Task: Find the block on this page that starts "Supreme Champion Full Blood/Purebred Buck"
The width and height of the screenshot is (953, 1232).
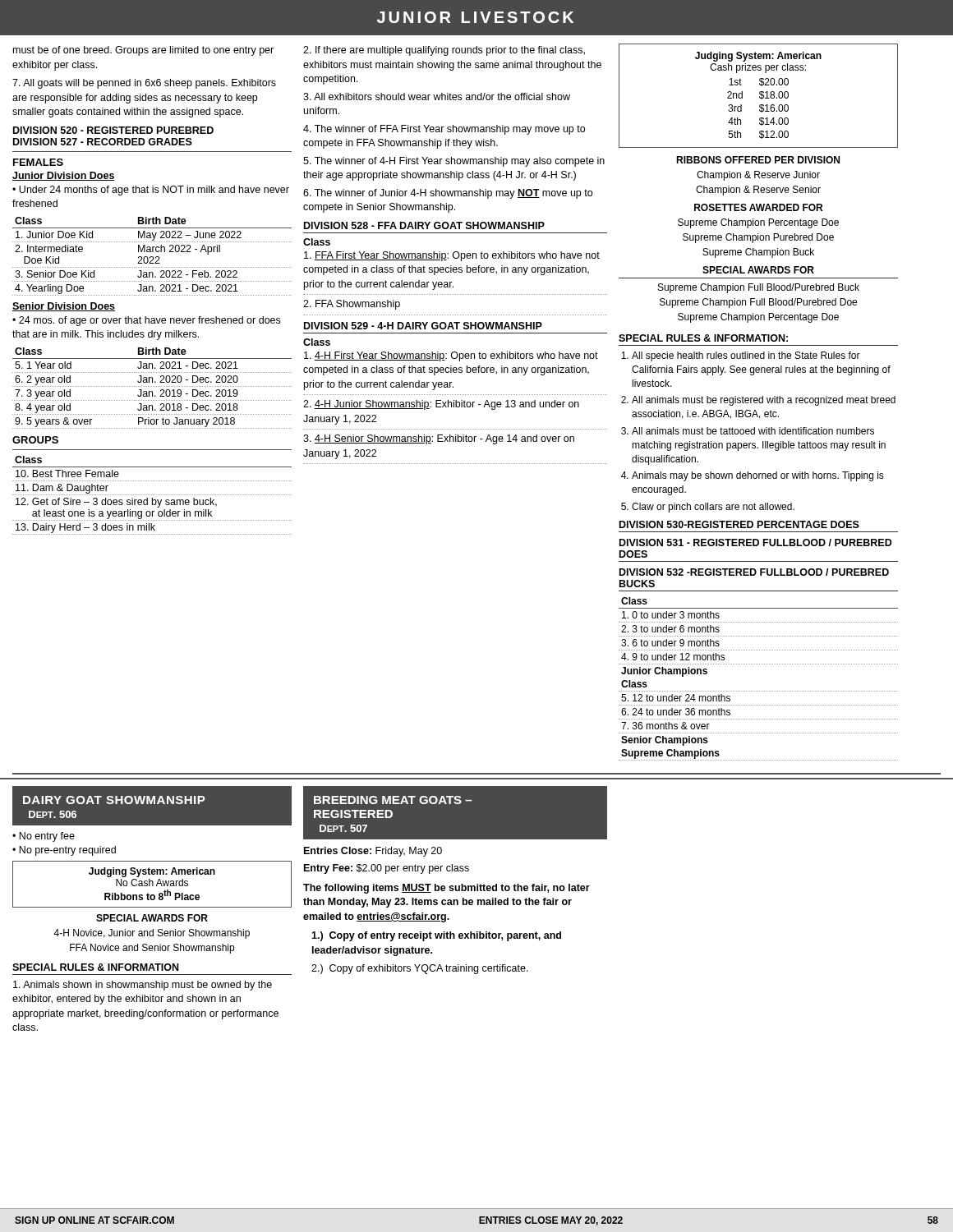Action: [758, 302]
